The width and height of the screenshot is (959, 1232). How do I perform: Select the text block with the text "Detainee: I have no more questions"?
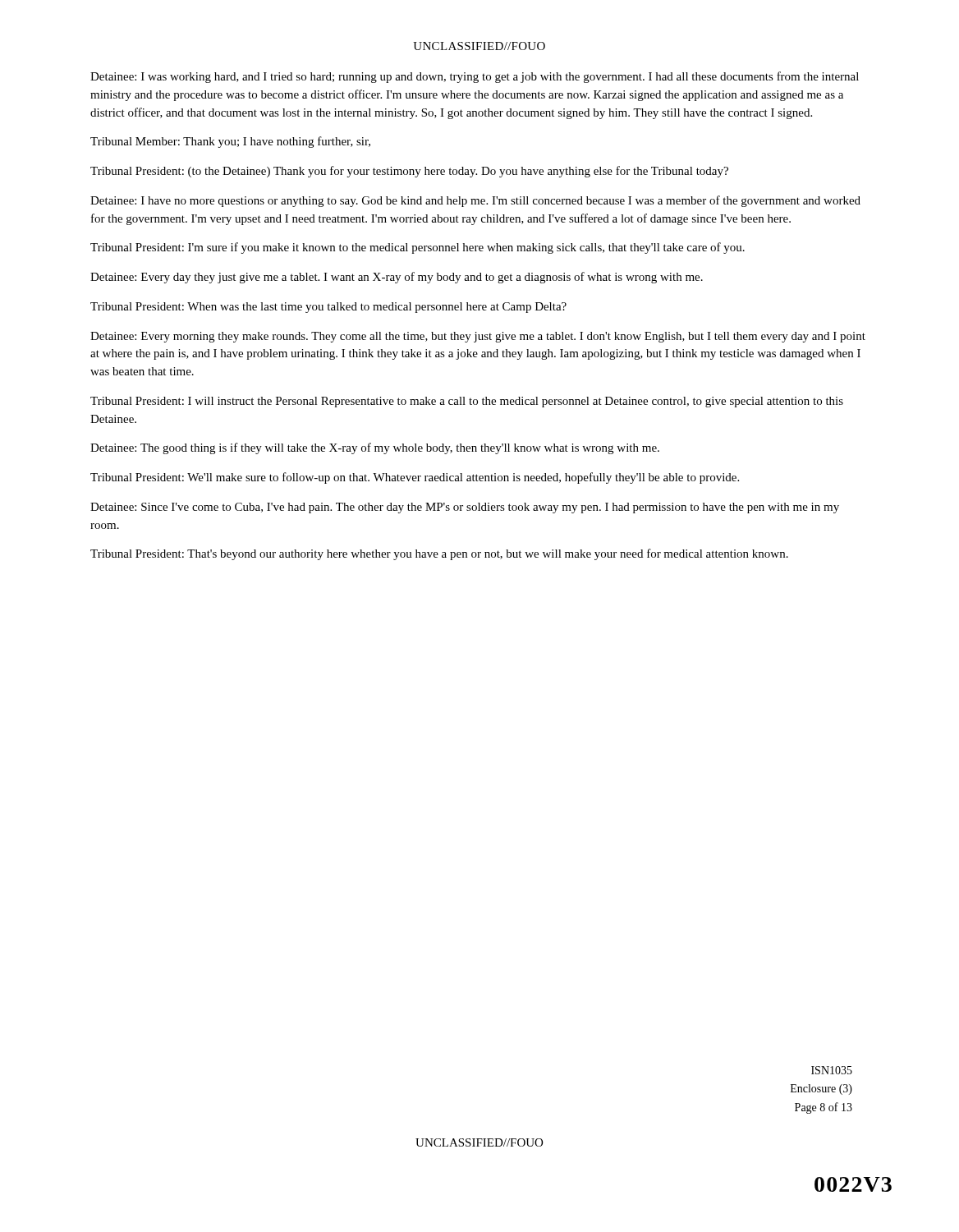(475, 209)
